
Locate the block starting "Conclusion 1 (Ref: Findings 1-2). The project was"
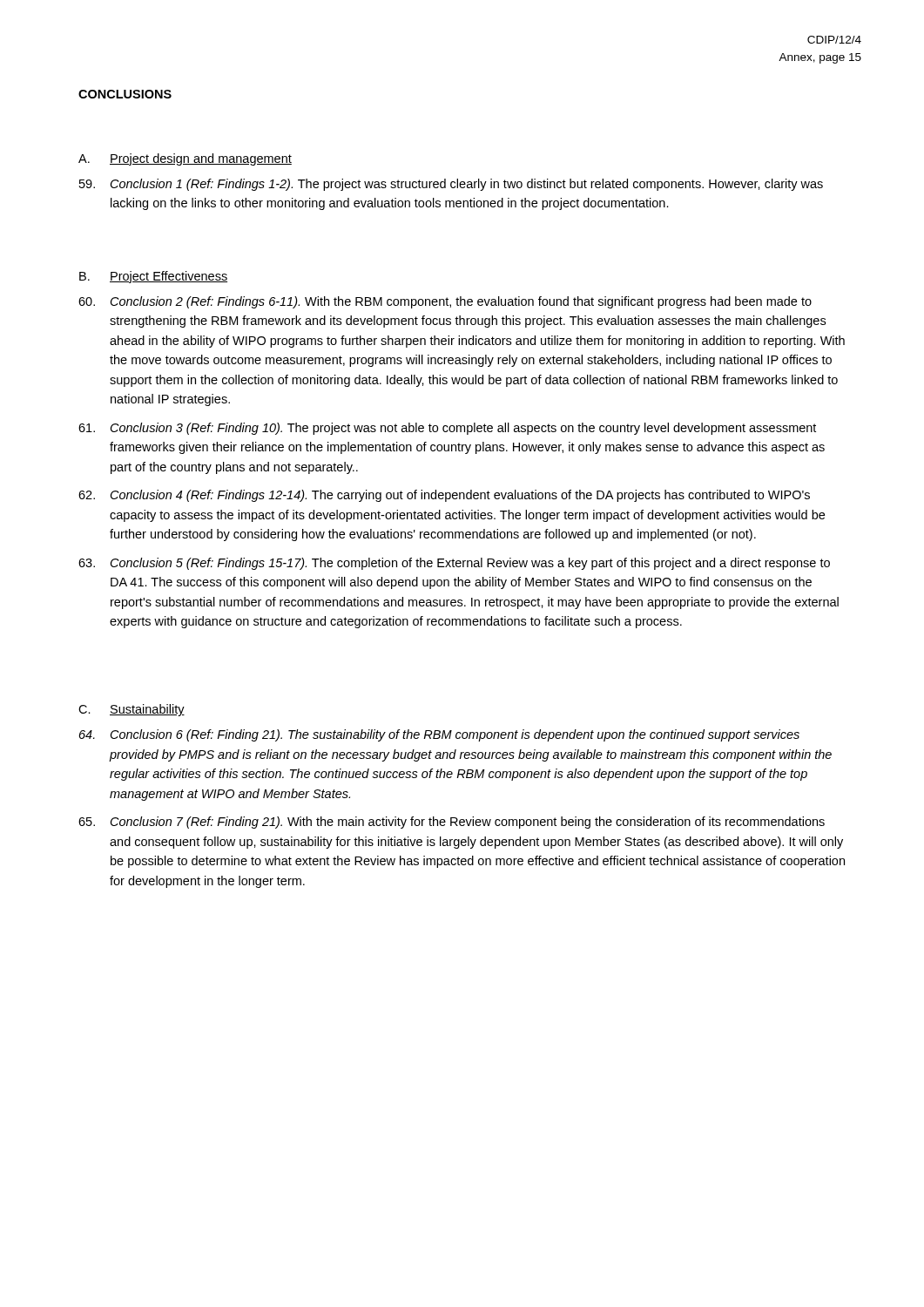coord(462,194)
